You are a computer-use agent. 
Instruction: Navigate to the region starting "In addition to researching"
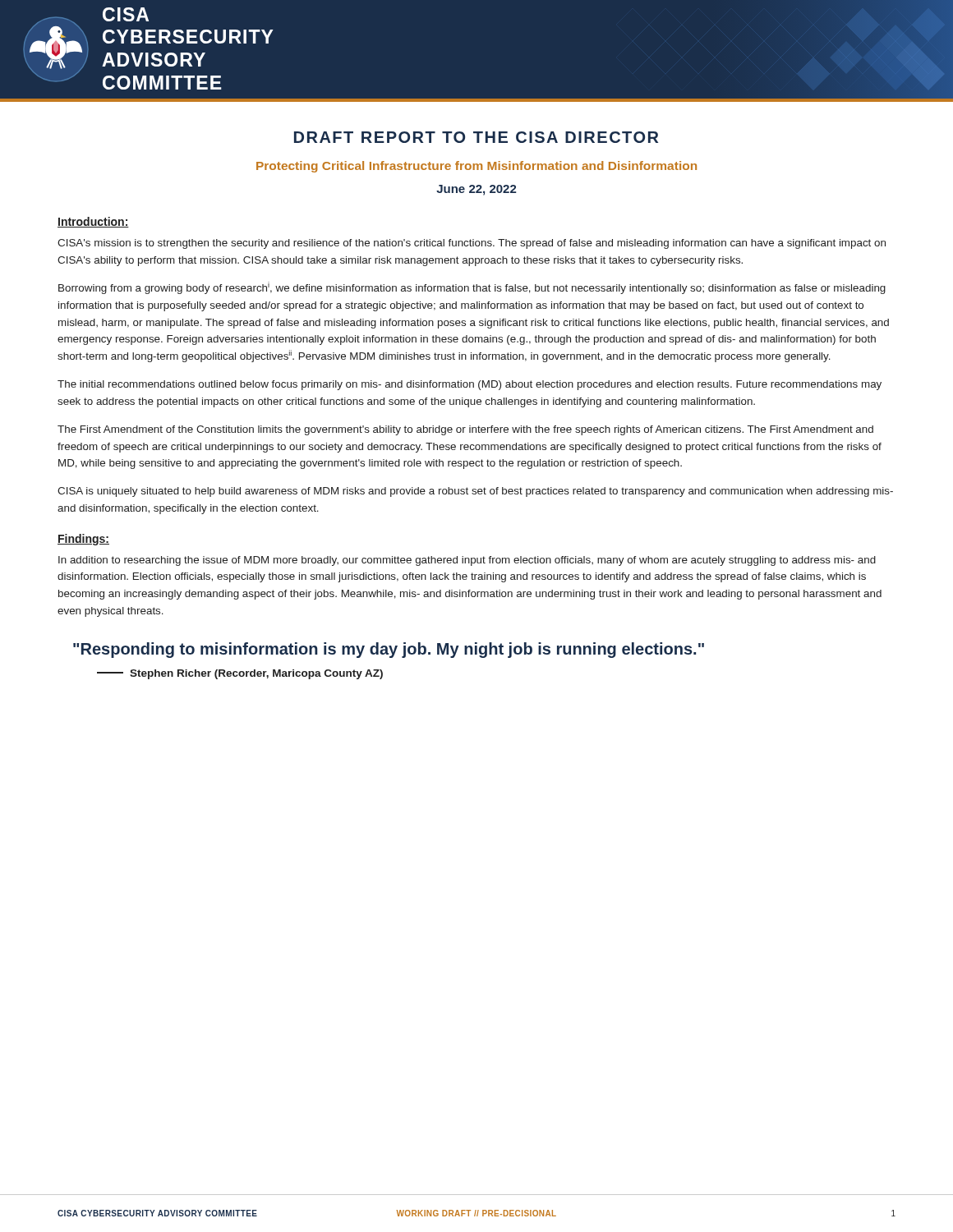(x=470, y=585)
